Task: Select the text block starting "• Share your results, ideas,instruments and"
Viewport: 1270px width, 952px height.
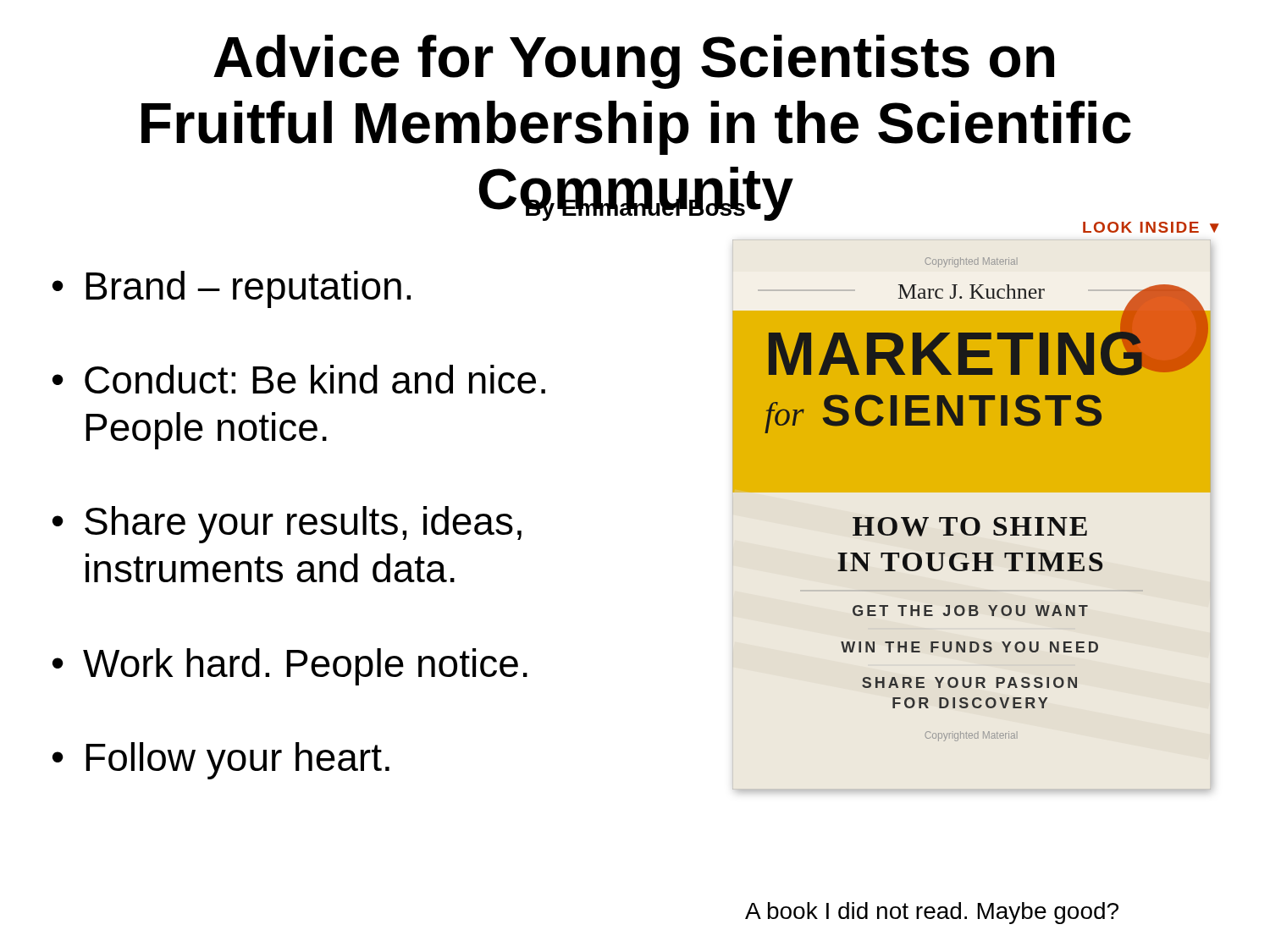Action: click(x=288, y=545)
